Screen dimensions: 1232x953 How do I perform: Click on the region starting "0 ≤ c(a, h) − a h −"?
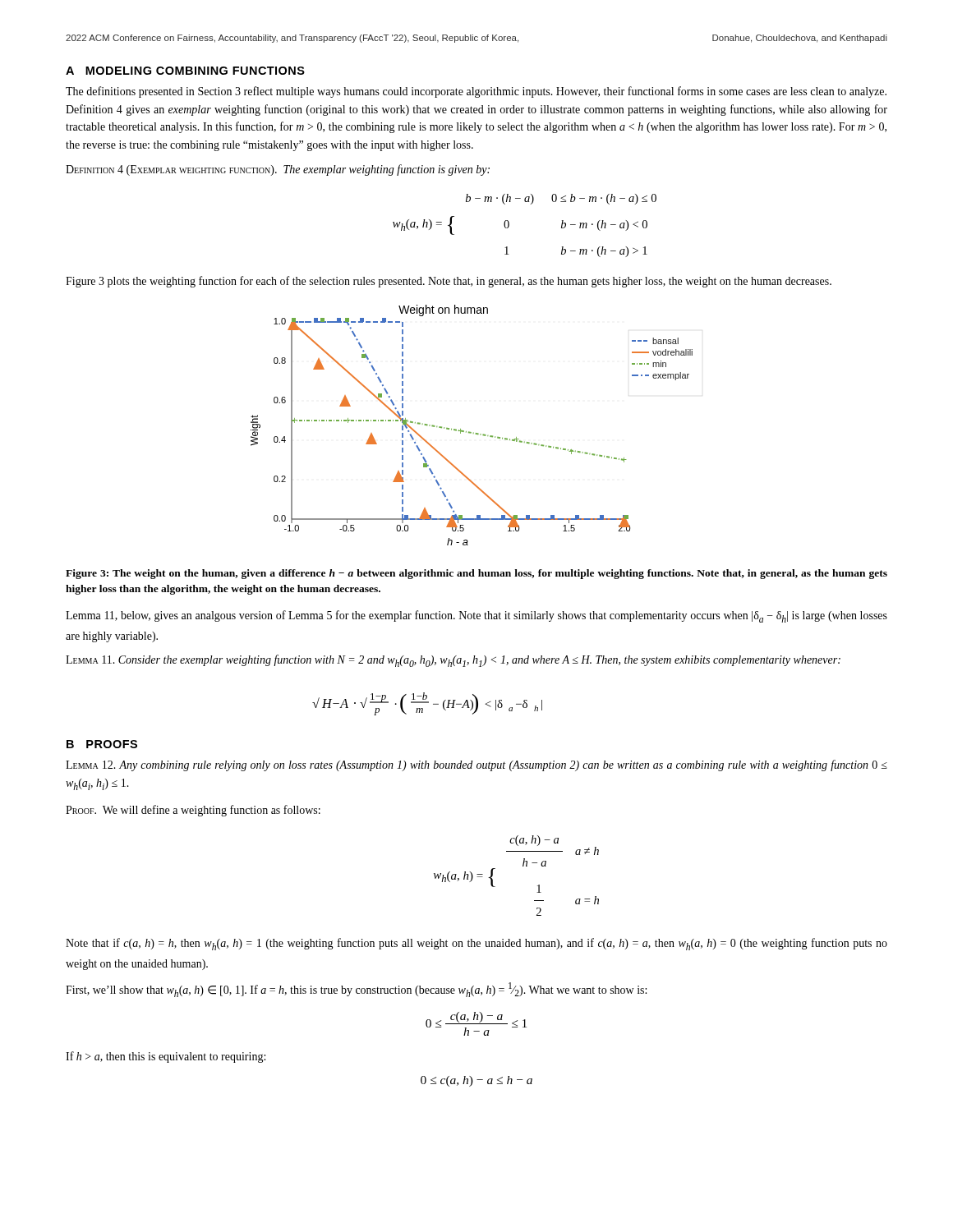click(x=476, y=1024)
